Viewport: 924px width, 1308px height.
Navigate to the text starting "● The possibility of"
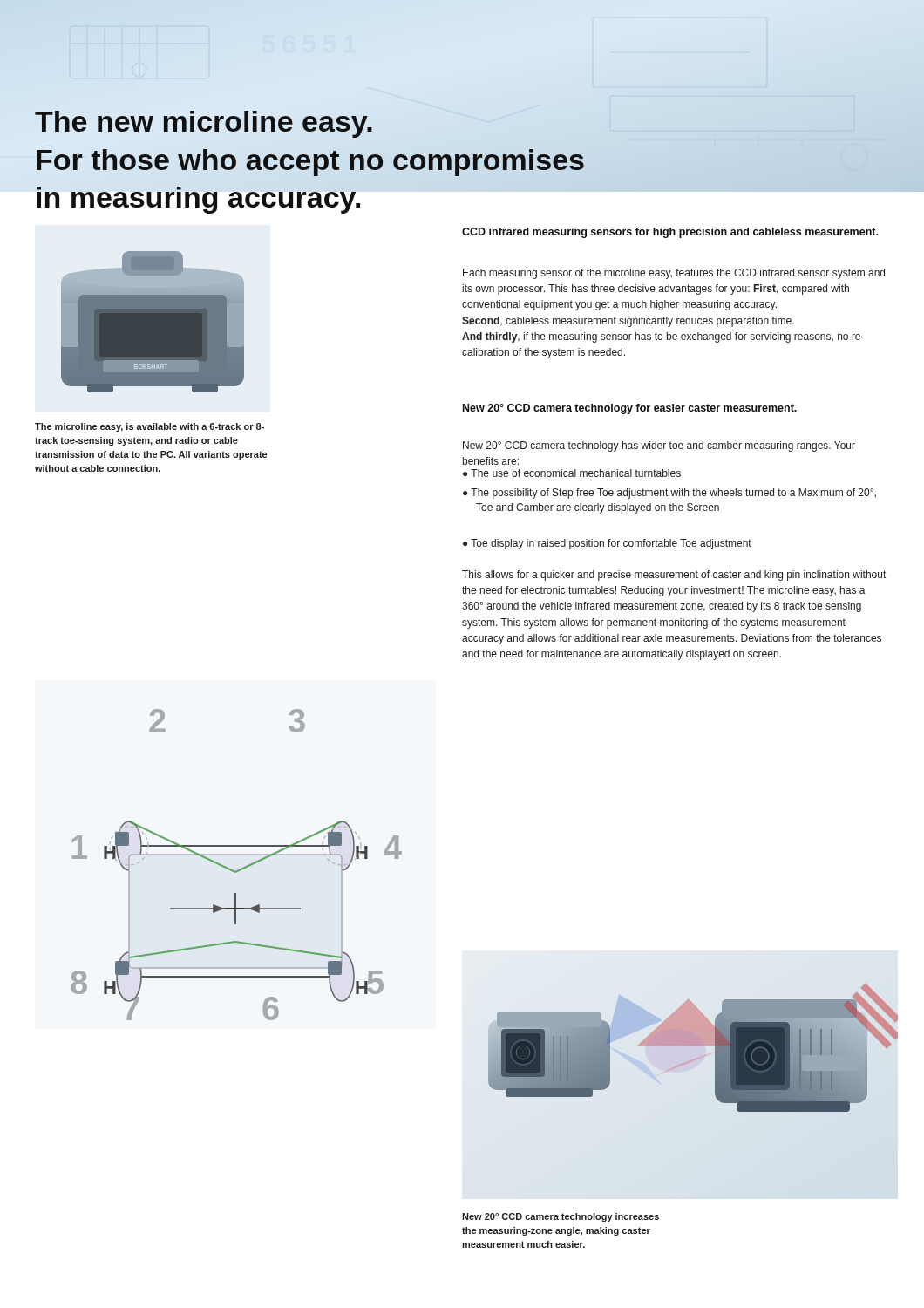[x=671, y=501]
